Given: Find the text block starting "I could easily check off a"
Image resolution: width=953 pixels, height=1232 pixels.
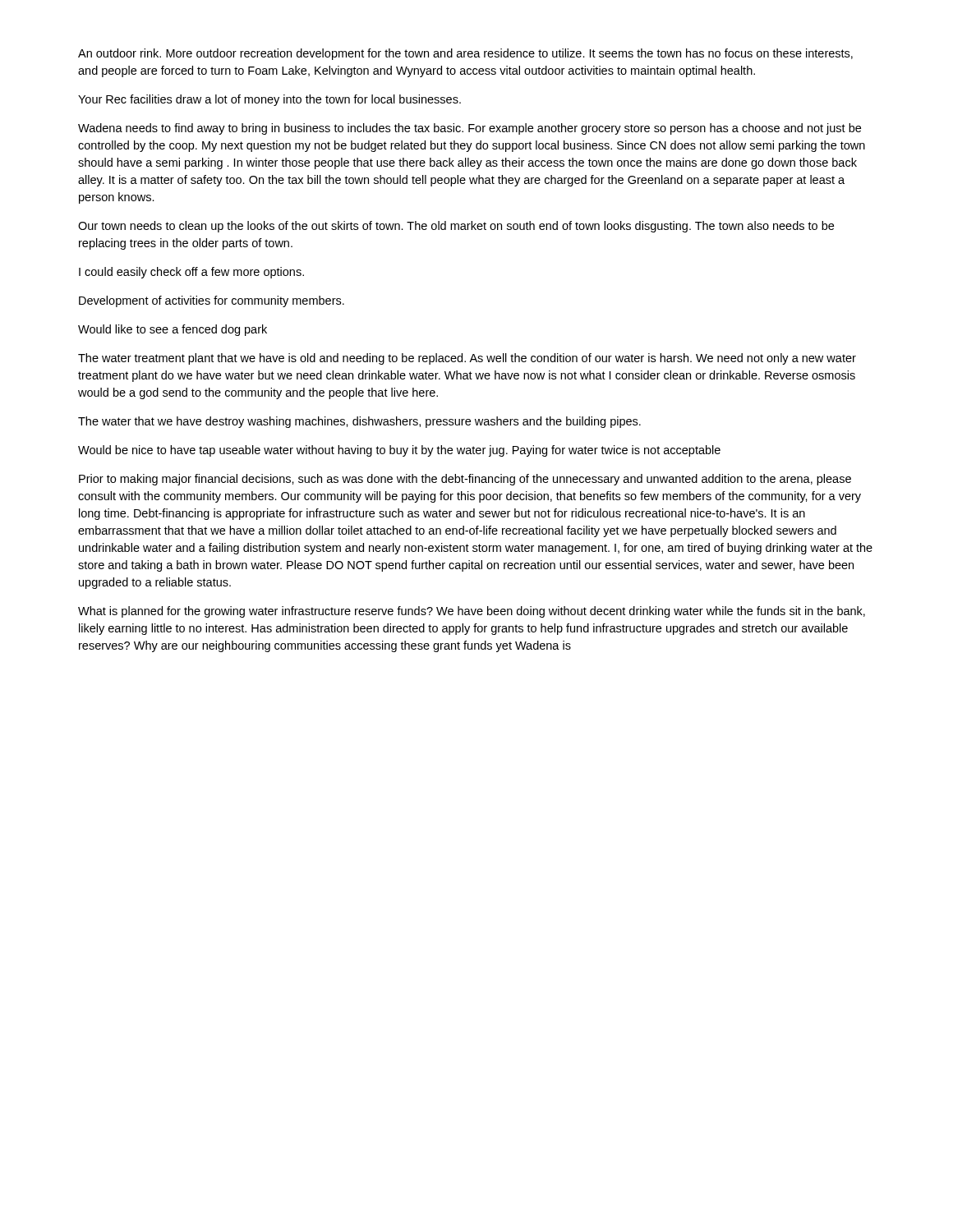Looking at the screenshot, I should pos(192,272).
